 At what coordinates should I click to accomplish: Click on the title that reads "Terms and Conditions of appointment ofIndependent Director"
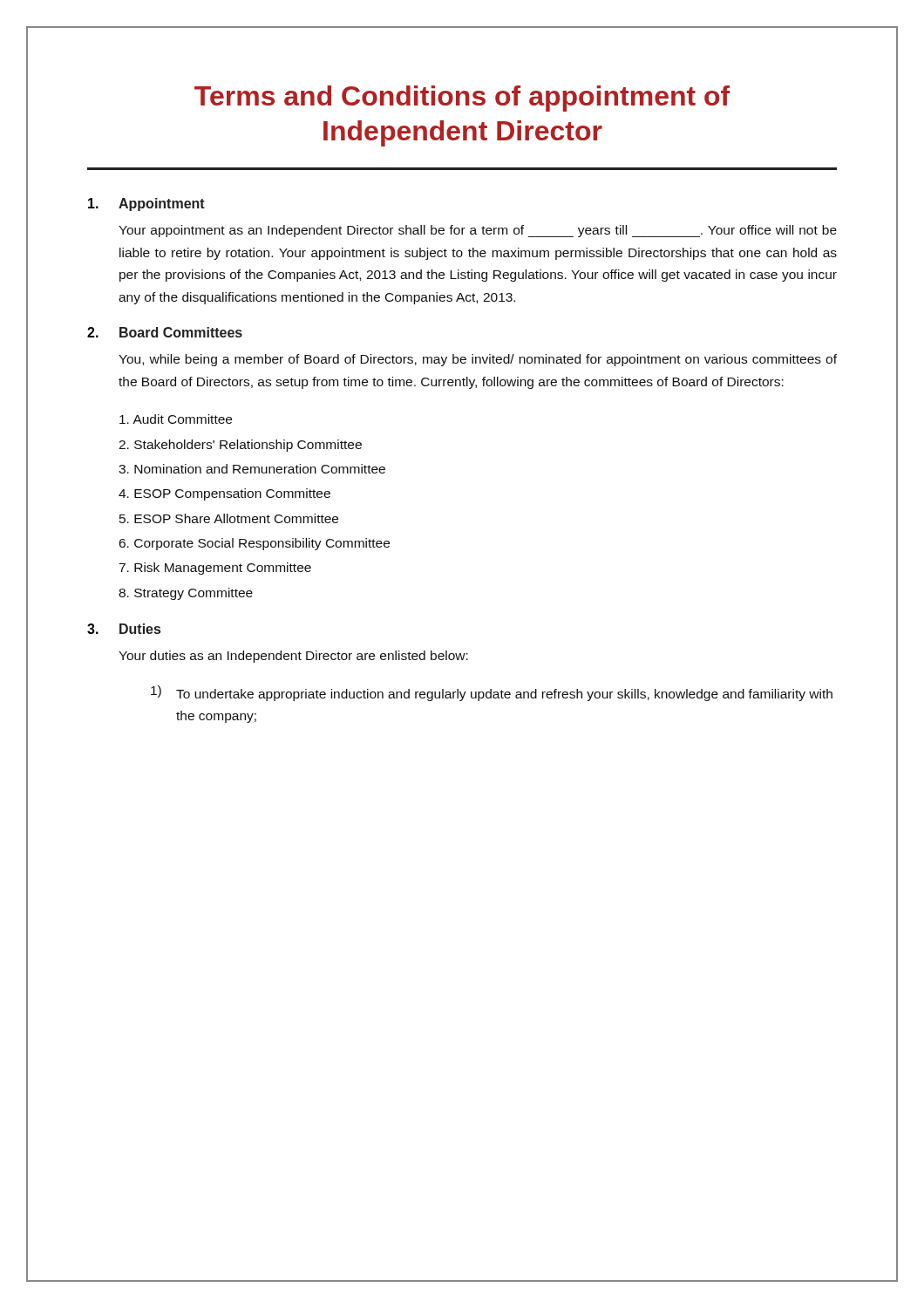[462, 113]
